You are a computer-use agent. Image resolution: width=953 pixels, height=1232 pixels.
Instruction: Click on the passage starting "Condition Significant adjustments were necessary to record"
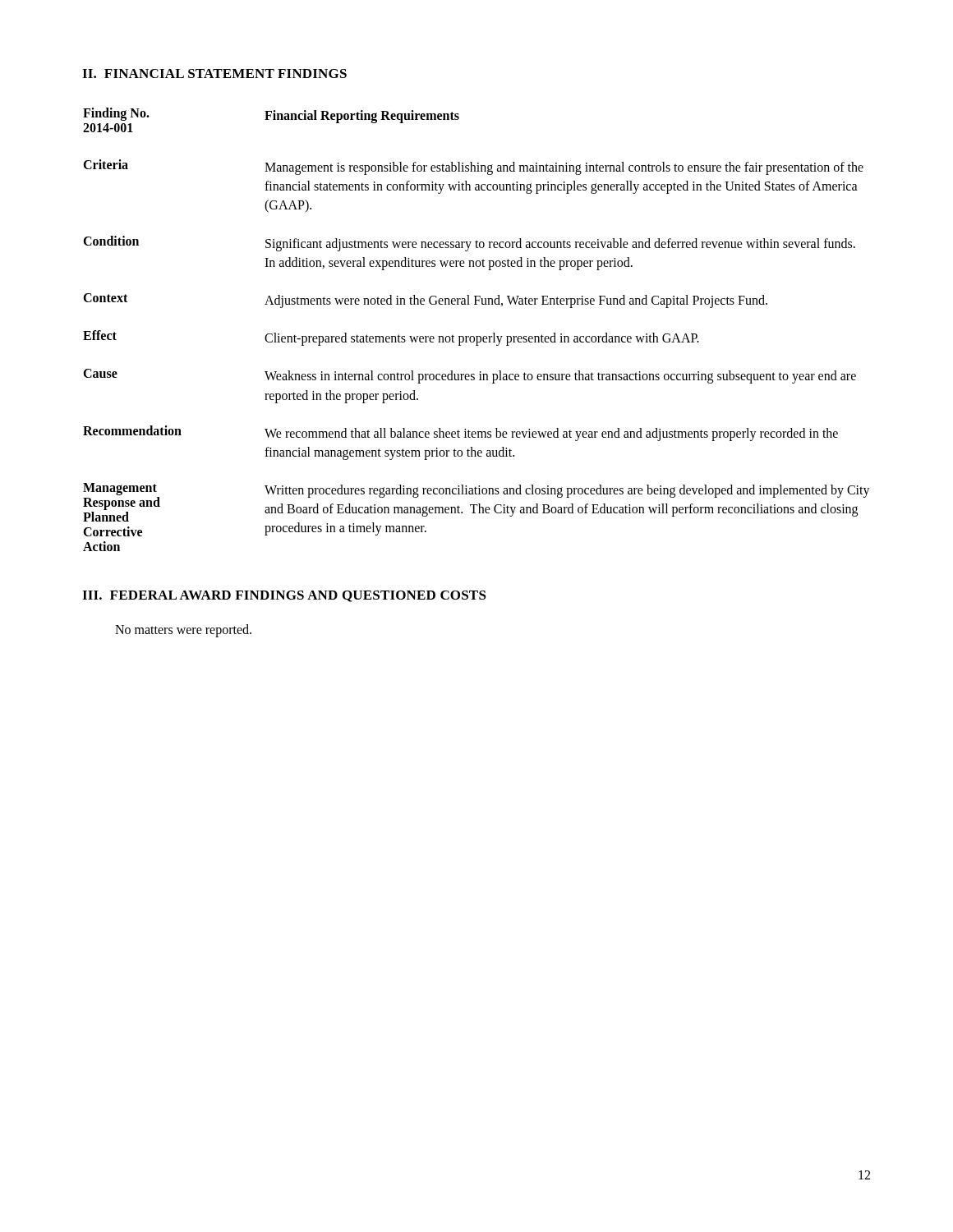(476, 261)
